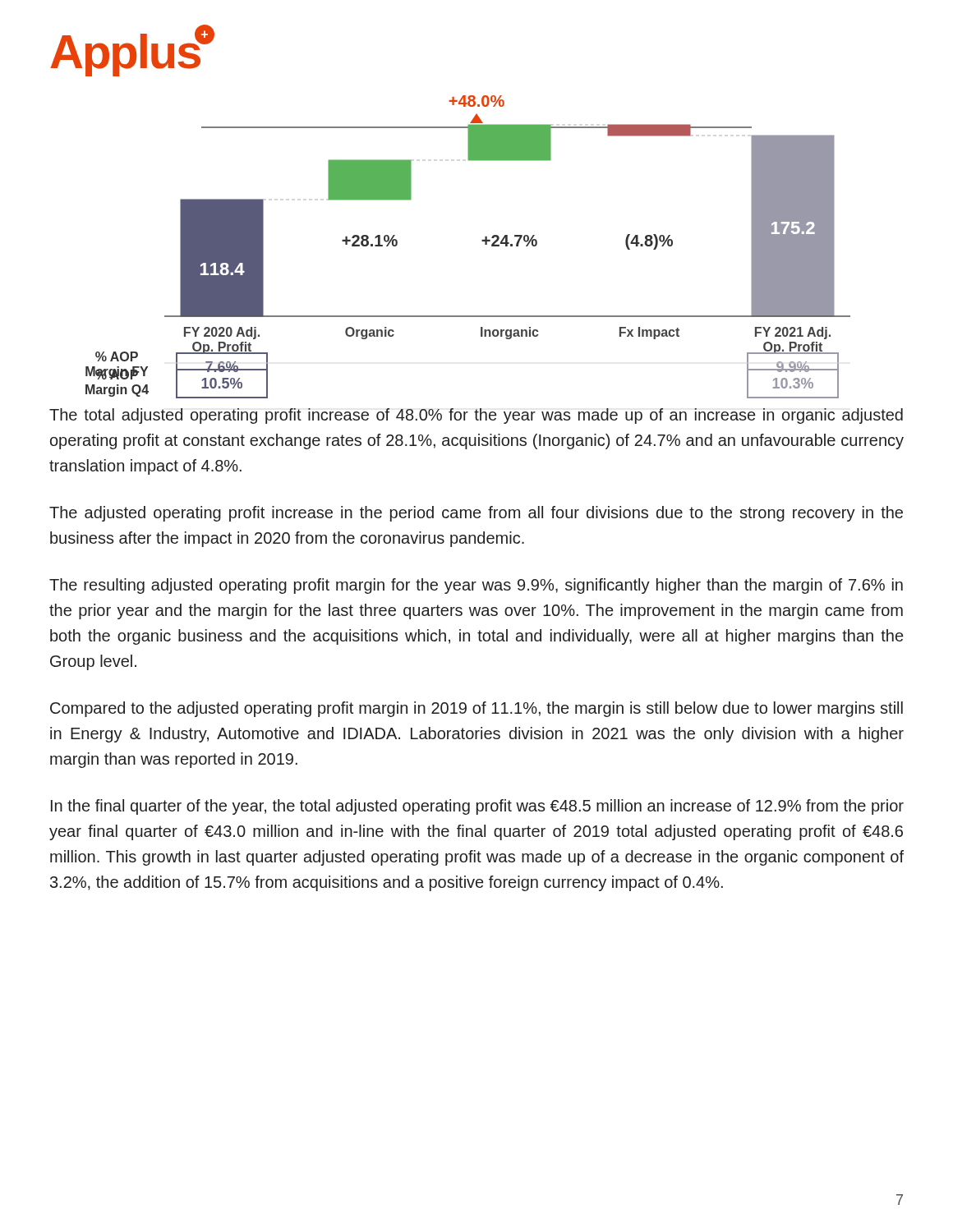
Task: Find the waterfall chart
Action: tap(476, 230)
